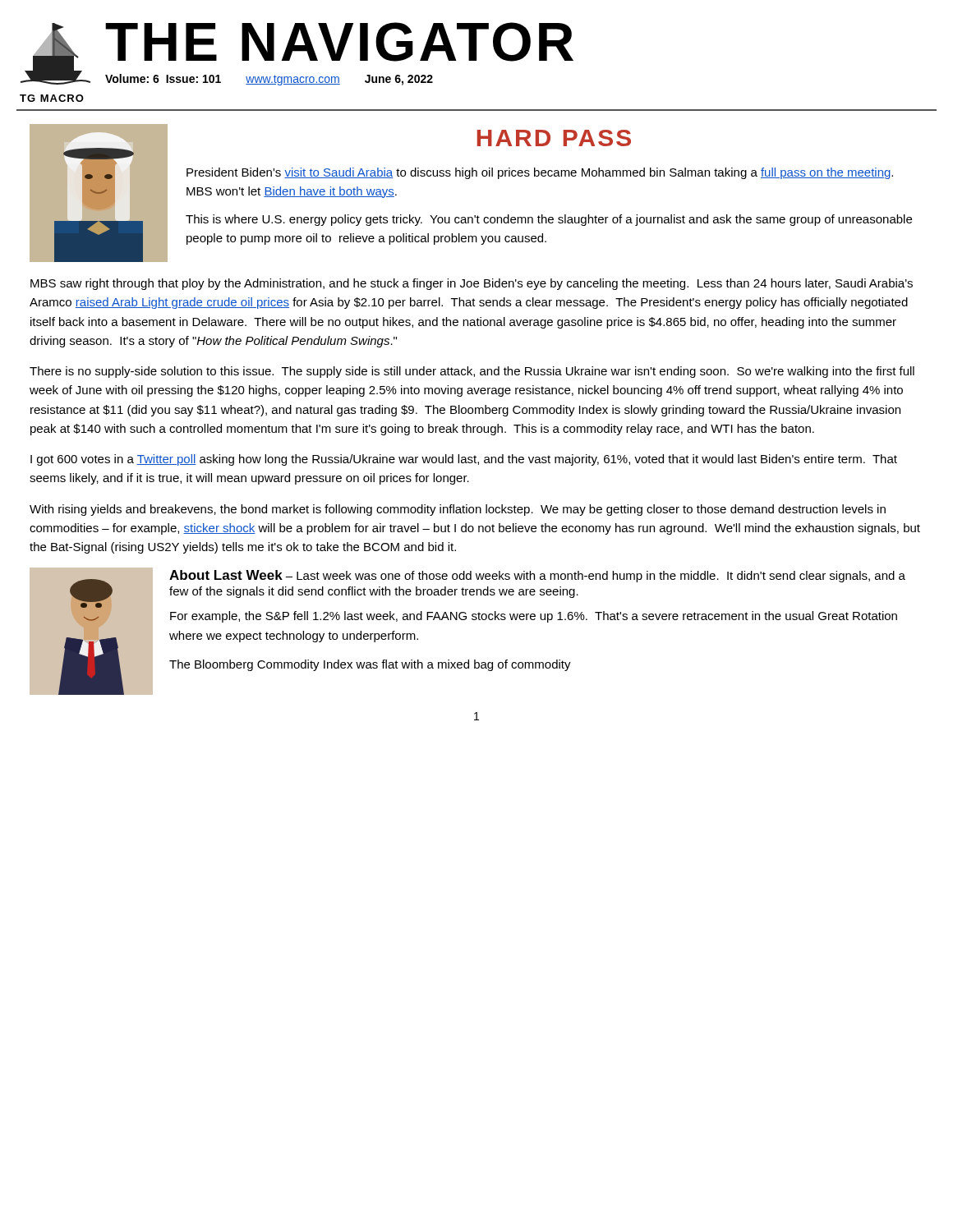Locate the text block with the text "The Bloomberg Commodity Index was"
Image resolution: width=953 pixels, height=1232 pixels.
pos(370,664)
